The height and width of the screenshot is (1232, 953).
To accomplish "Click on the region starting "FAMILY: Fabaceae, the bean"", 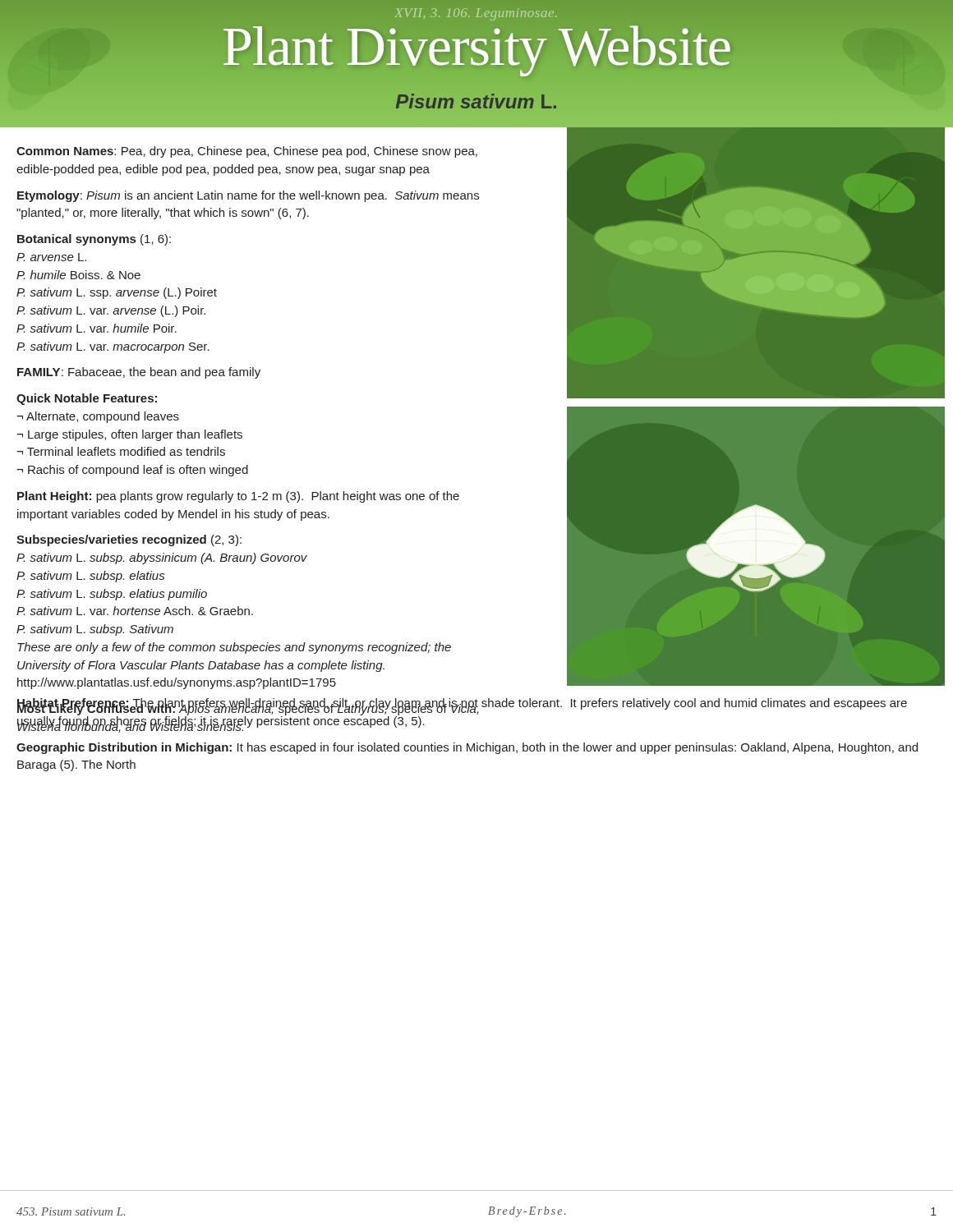I will 138,372.
